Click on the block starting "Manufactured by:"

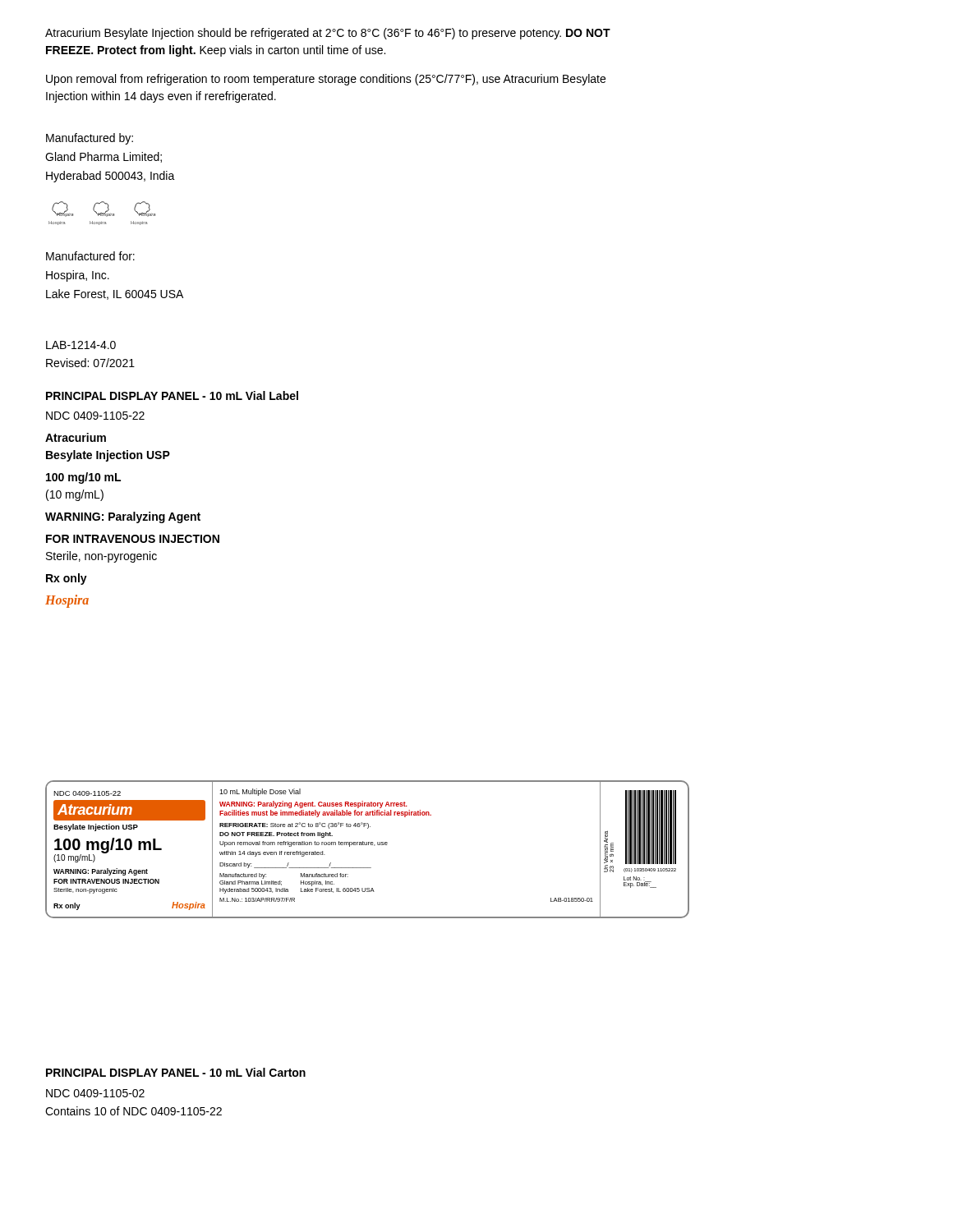click(x=90, y=138)
